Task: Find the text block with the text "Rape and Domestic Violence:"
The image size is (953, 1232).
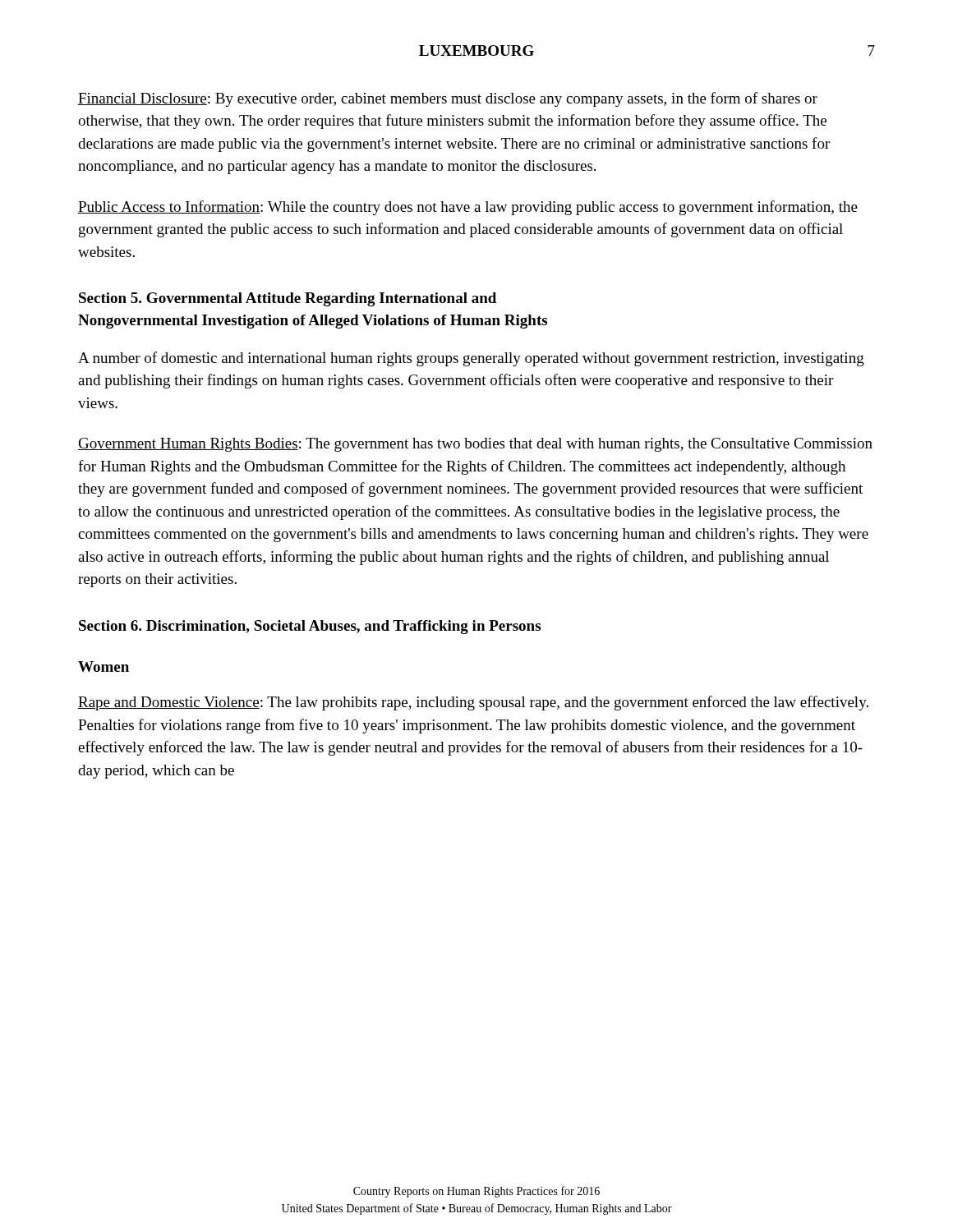Action: (474, 736)
